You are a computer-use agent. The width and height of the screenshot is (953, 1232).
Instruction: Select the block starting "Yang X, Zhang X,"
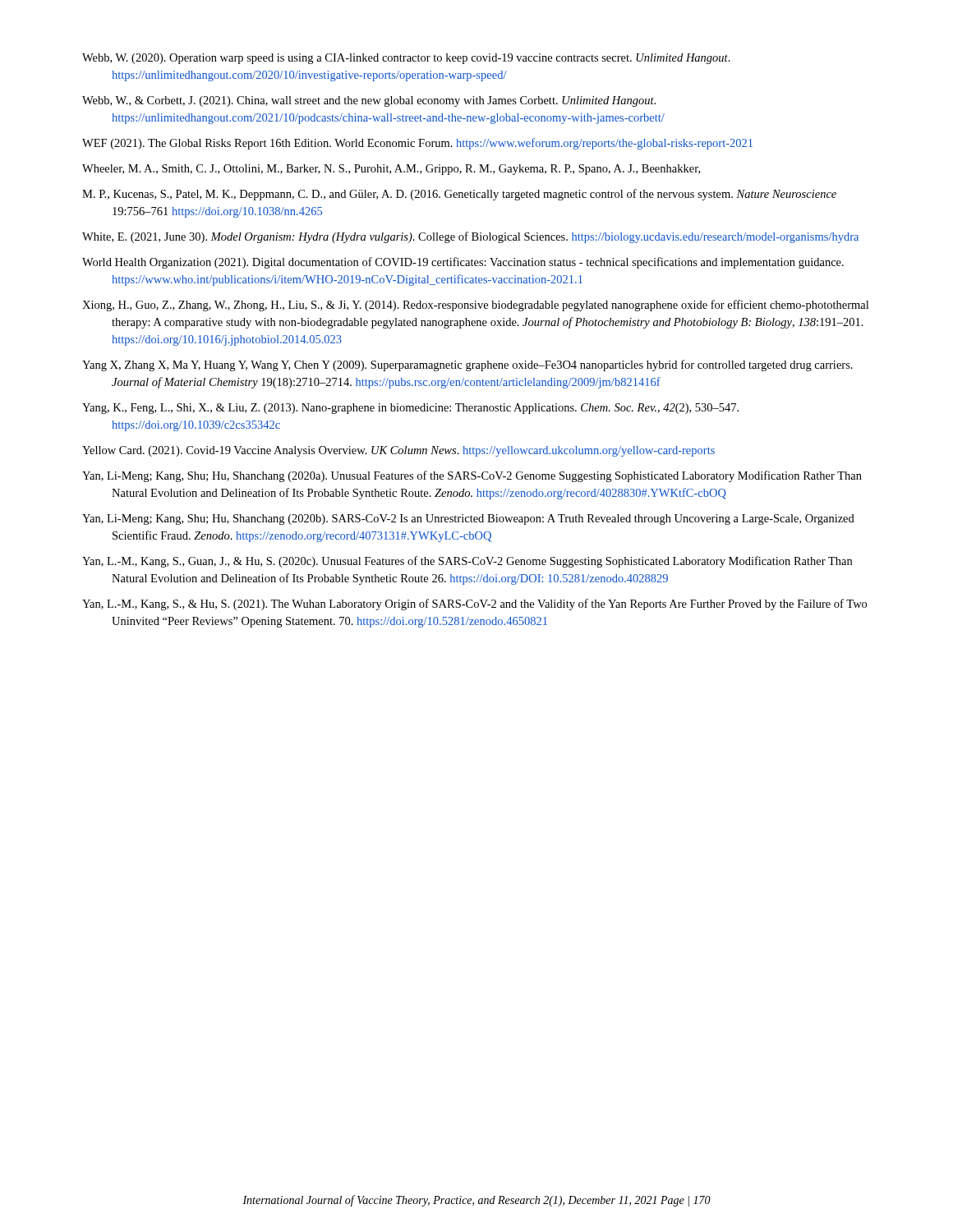pos(468,373)
